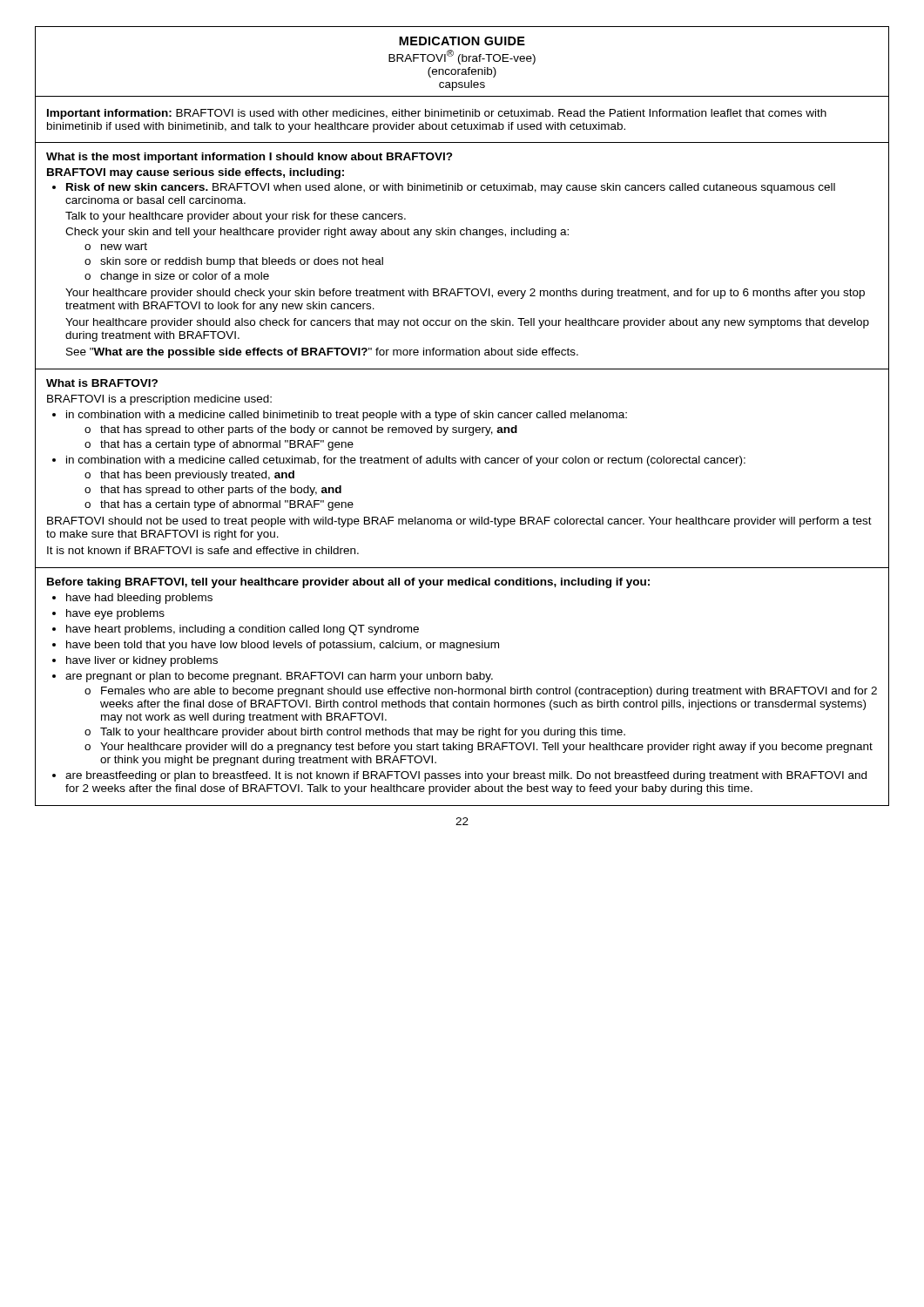Viewport: 924px width, 1307px height.
Task: Click on the region starting "skin sore or reddish bump that"
Action: (242, 260)
